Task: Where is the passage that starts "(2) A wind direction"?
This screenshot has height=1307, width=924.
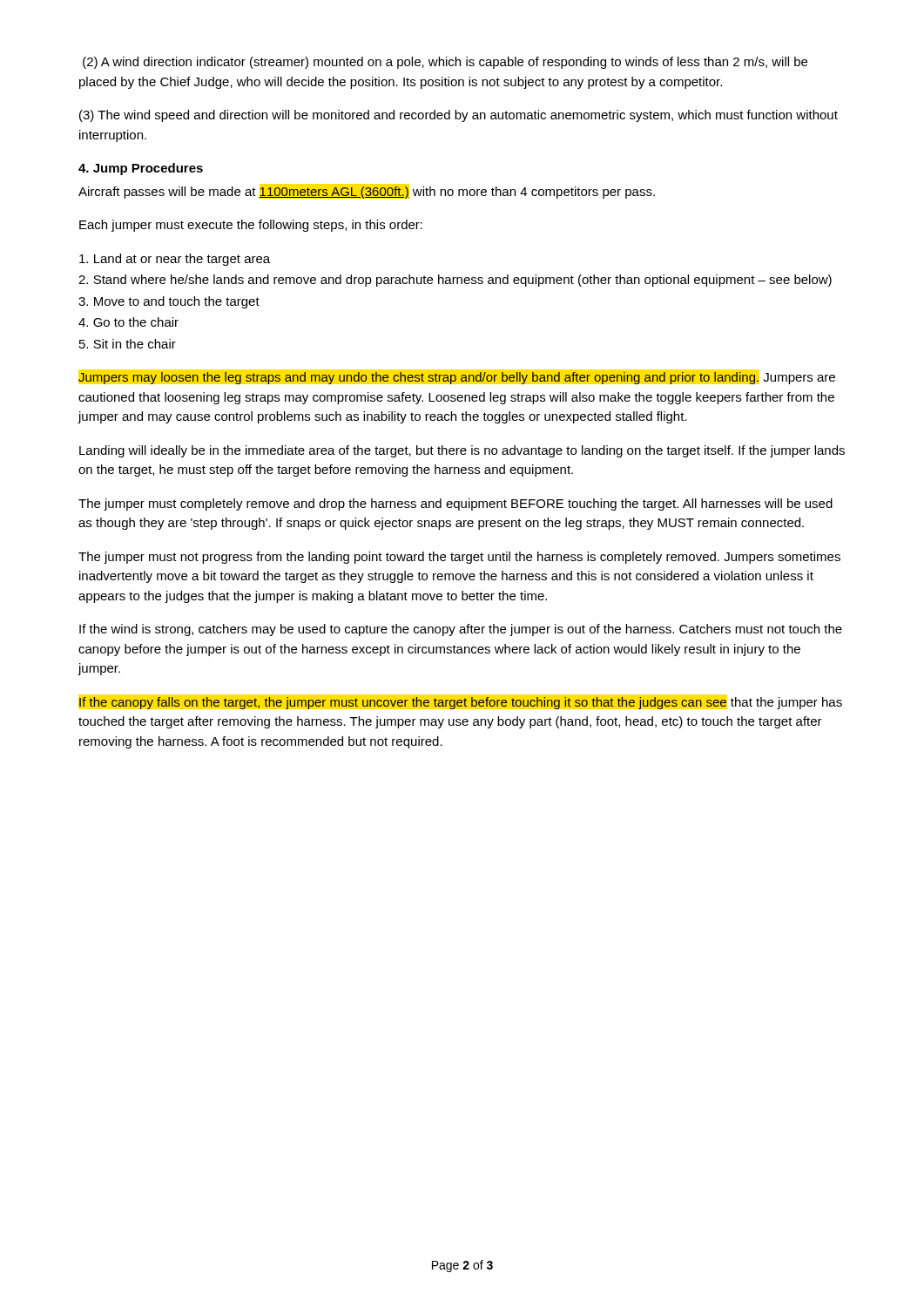Action: [x=443, y=71]
